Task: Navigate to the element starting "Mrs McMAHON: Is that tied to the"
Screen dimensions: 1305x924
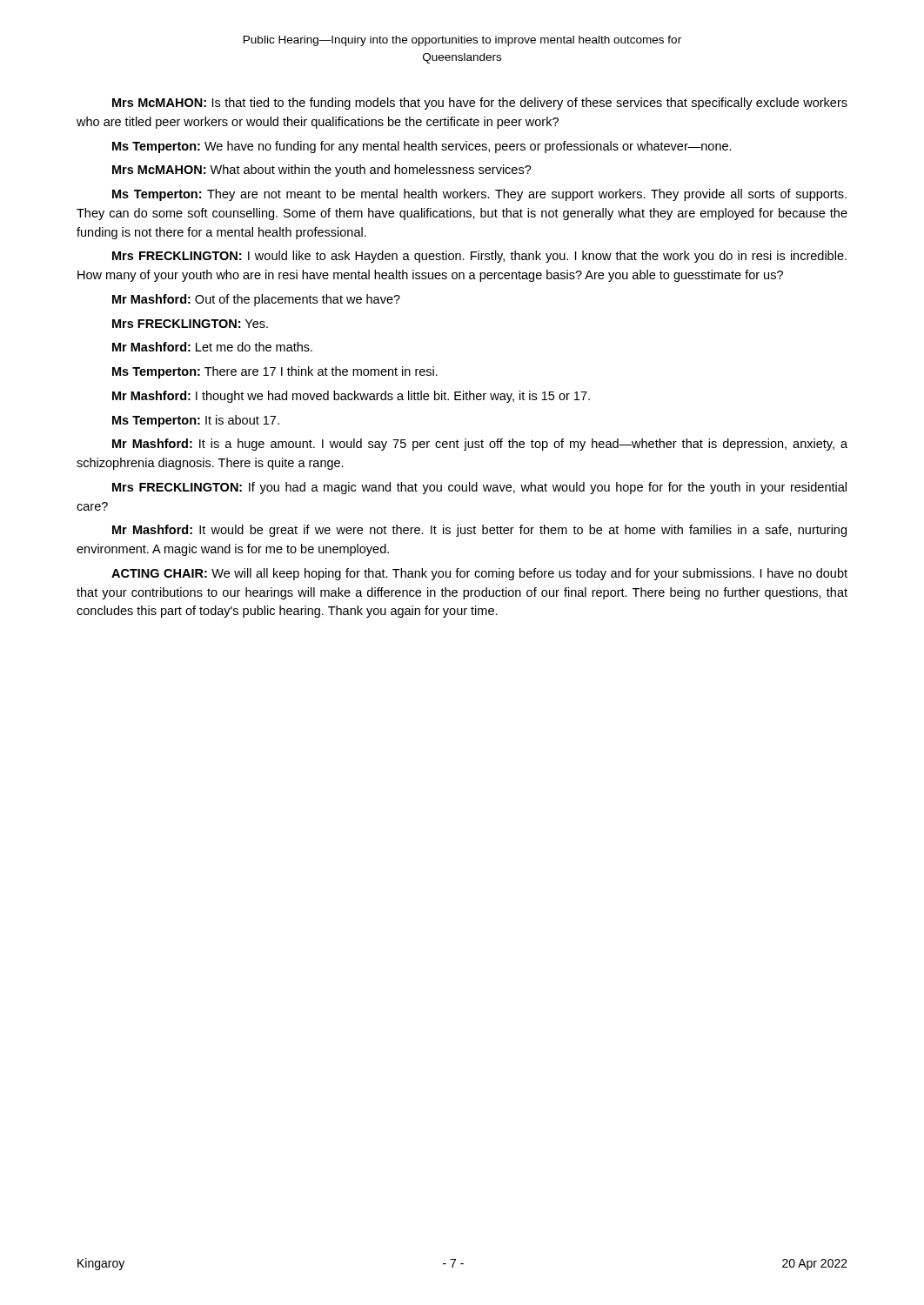Action: (x=462, y=113)
